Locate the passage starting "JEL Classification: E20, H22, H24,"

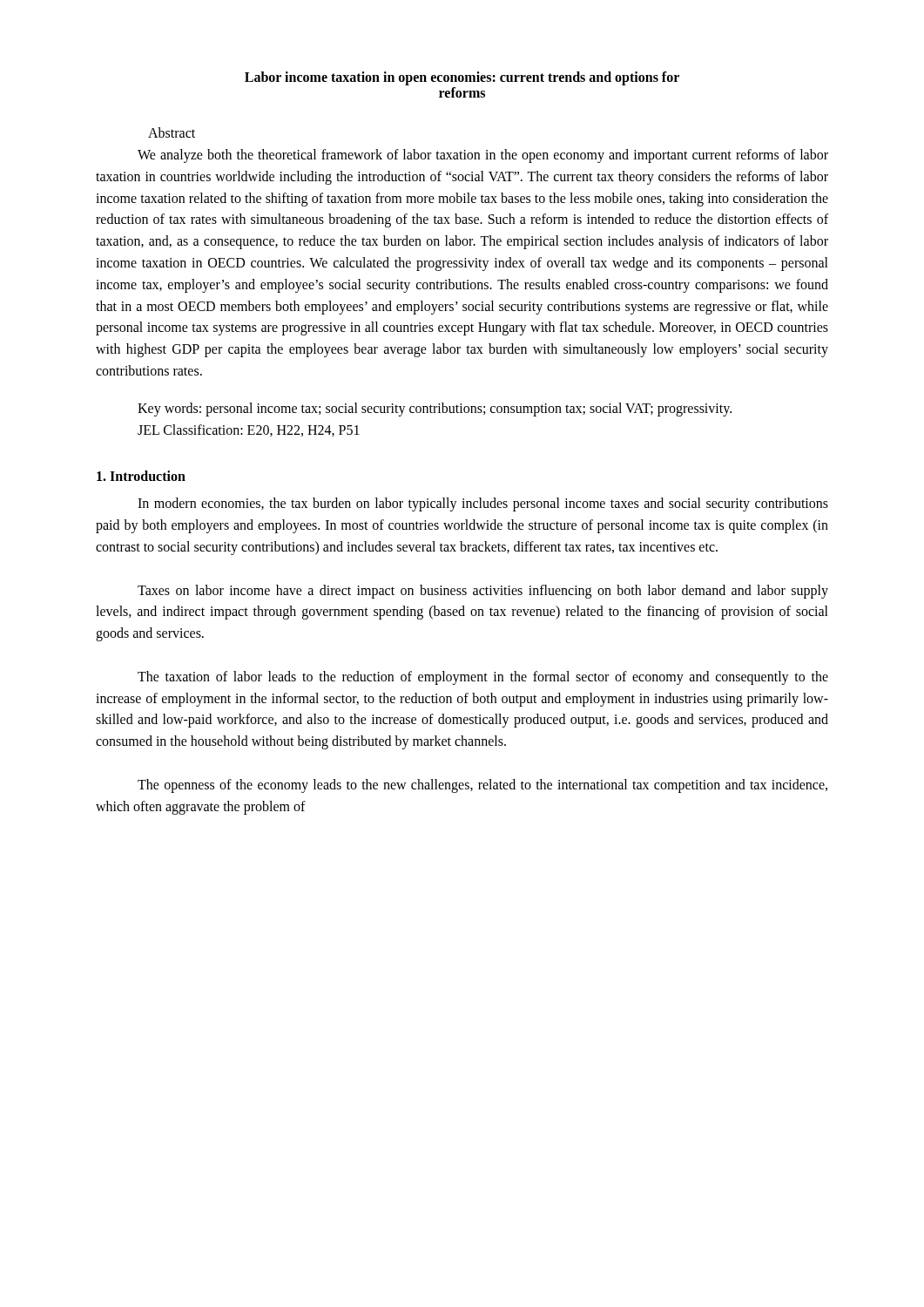coord(249,430)
